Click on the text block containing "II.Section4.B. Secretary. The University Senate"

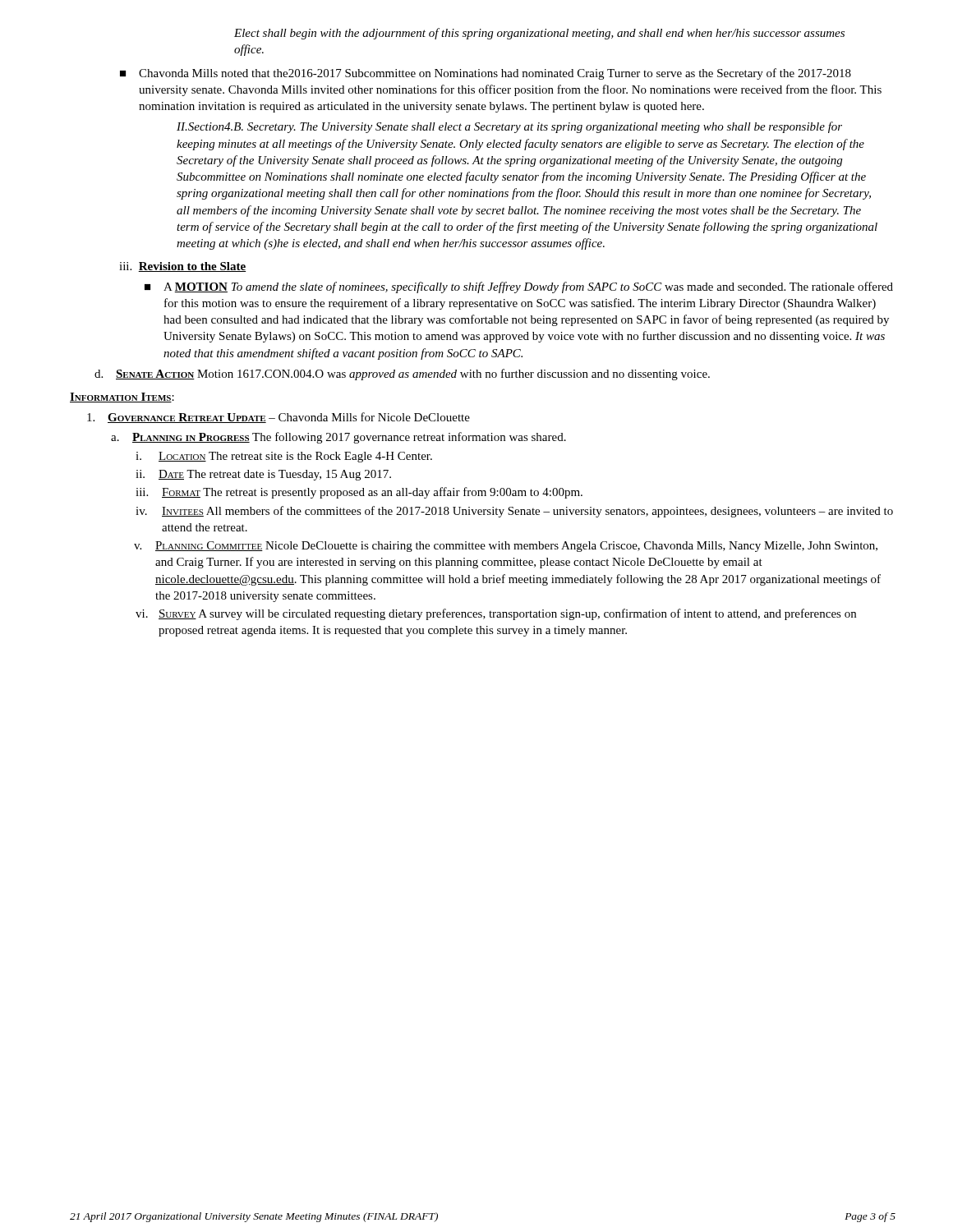pos(527,185)
